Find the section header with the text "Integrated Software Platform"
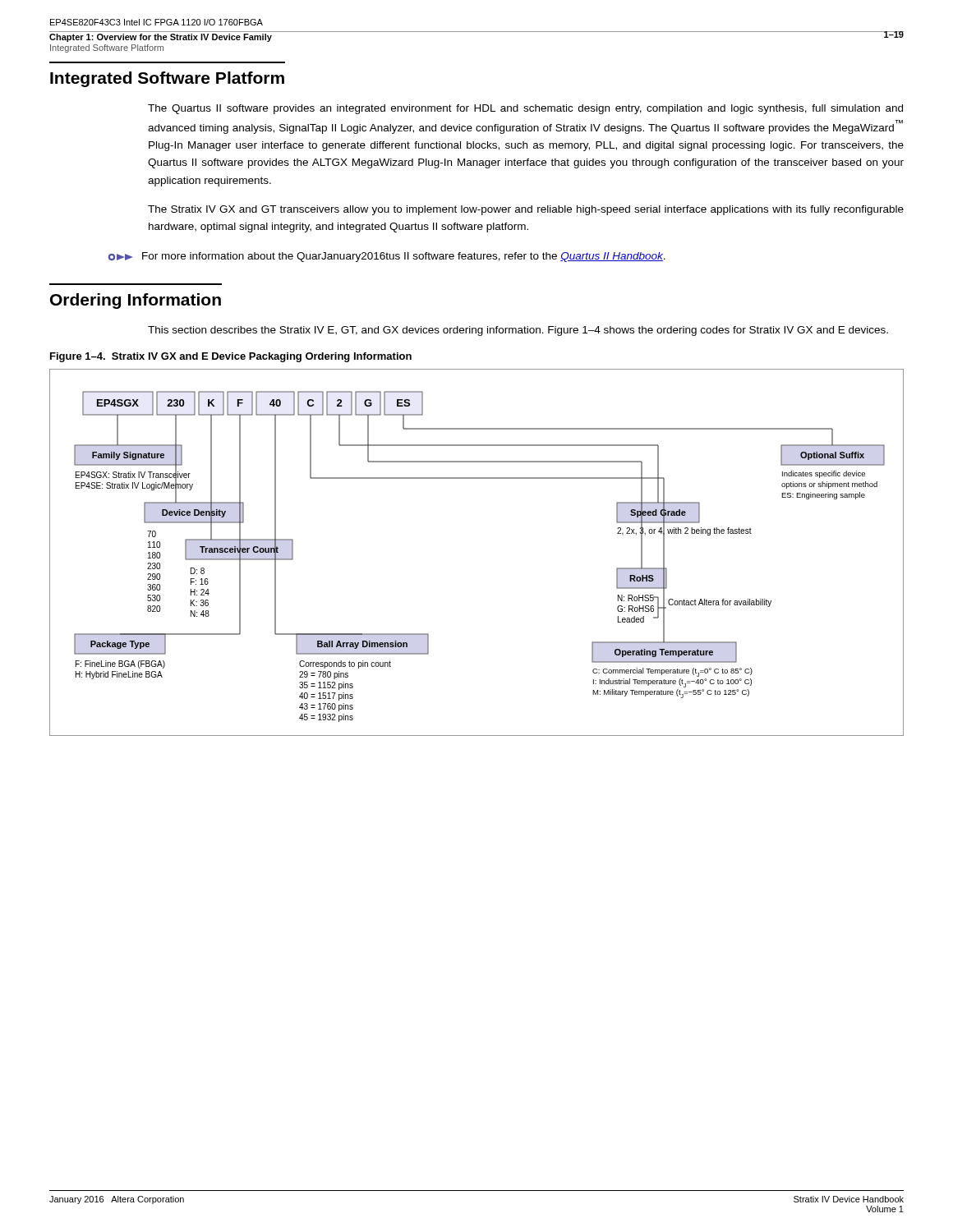Viewport: 953px width, 1232px height. 167,78
